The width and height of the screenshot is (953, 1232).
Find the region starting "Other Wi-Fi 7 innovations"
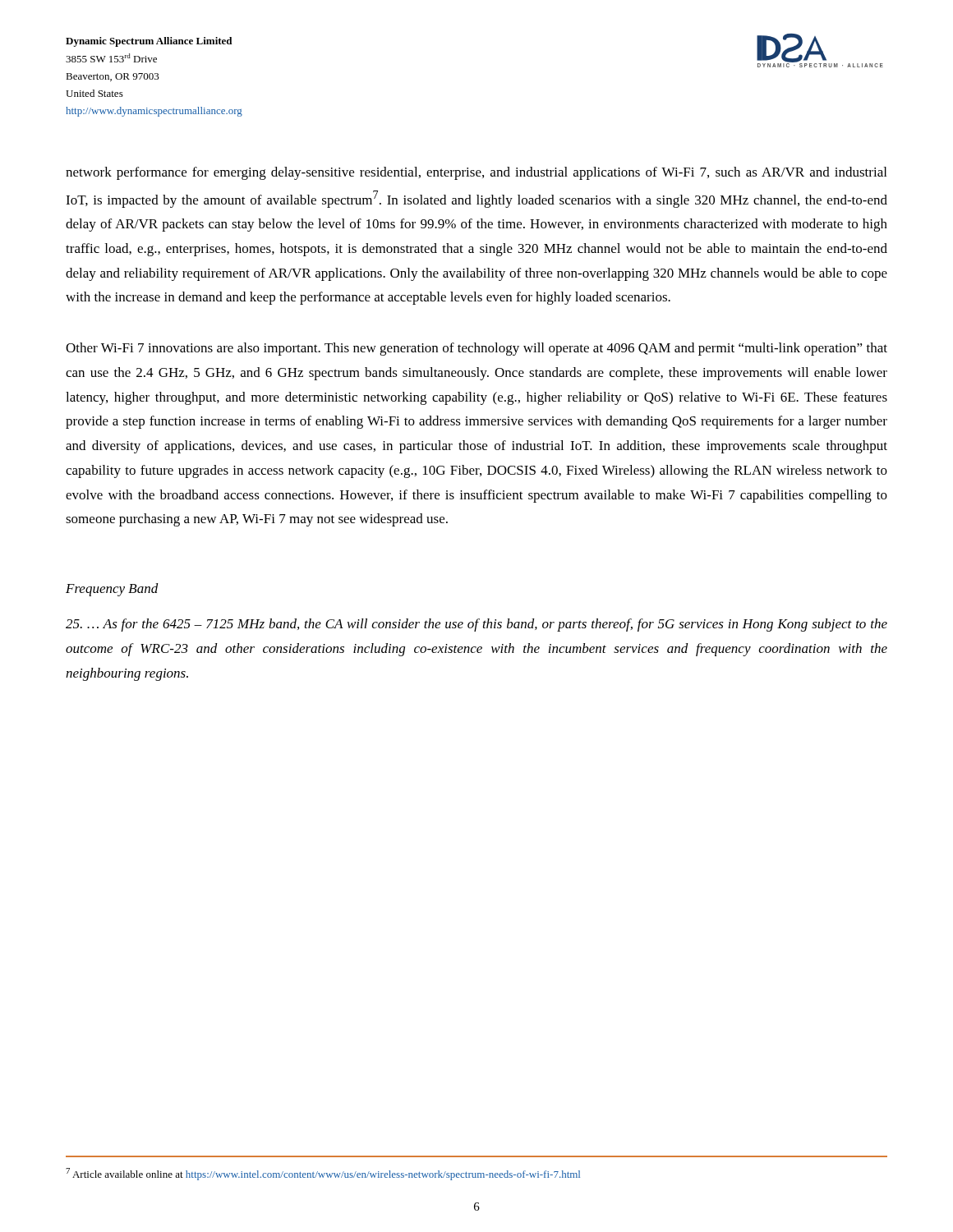pos(476,433)
